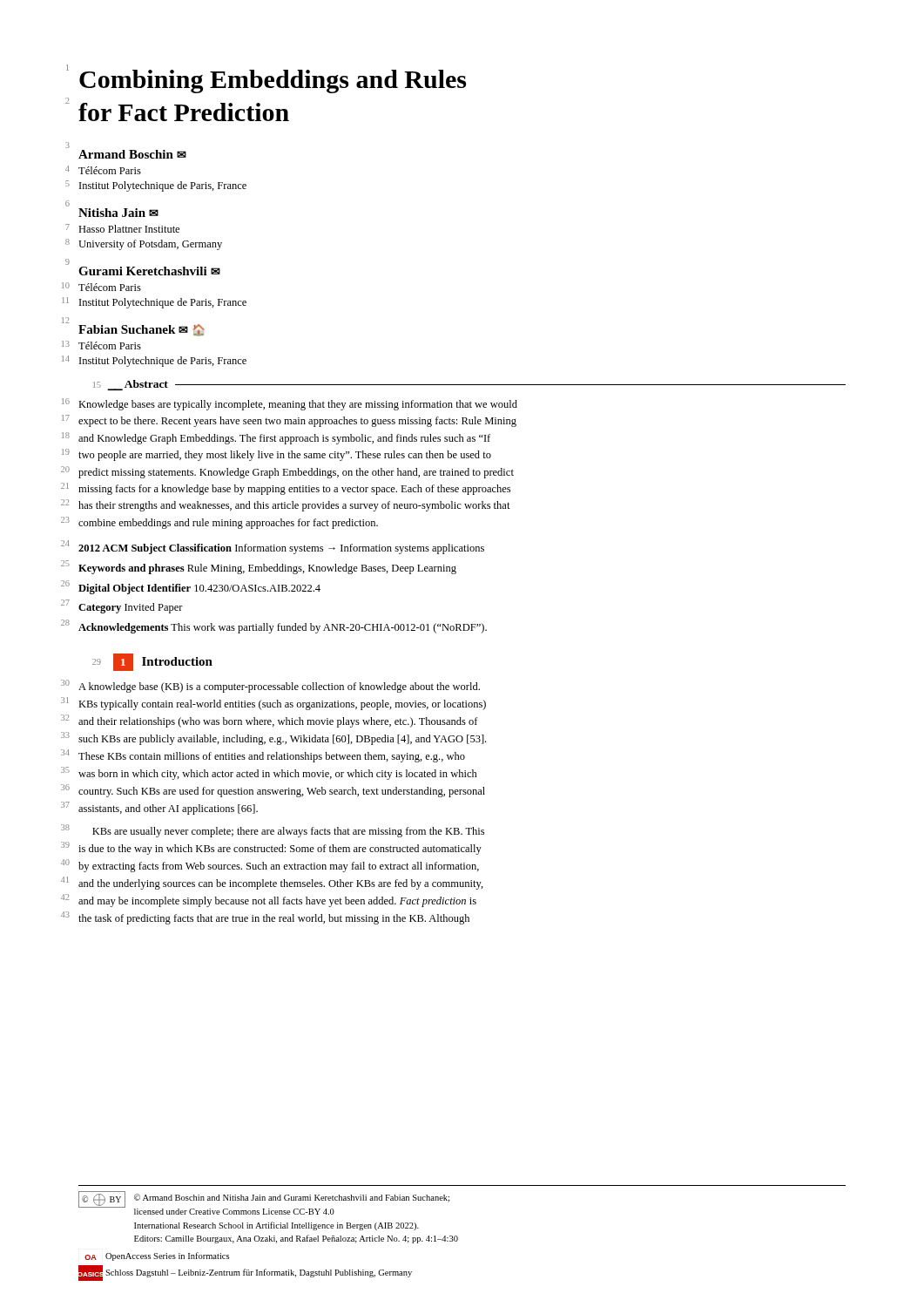Image resolution: width=924 pixels, height=1307 pixels.
Task: Where is the passage that starts "25 Keywords and phrases Rule Mining, Embeddings,"?
Action: pyautogui.click(x=462, y=568)
